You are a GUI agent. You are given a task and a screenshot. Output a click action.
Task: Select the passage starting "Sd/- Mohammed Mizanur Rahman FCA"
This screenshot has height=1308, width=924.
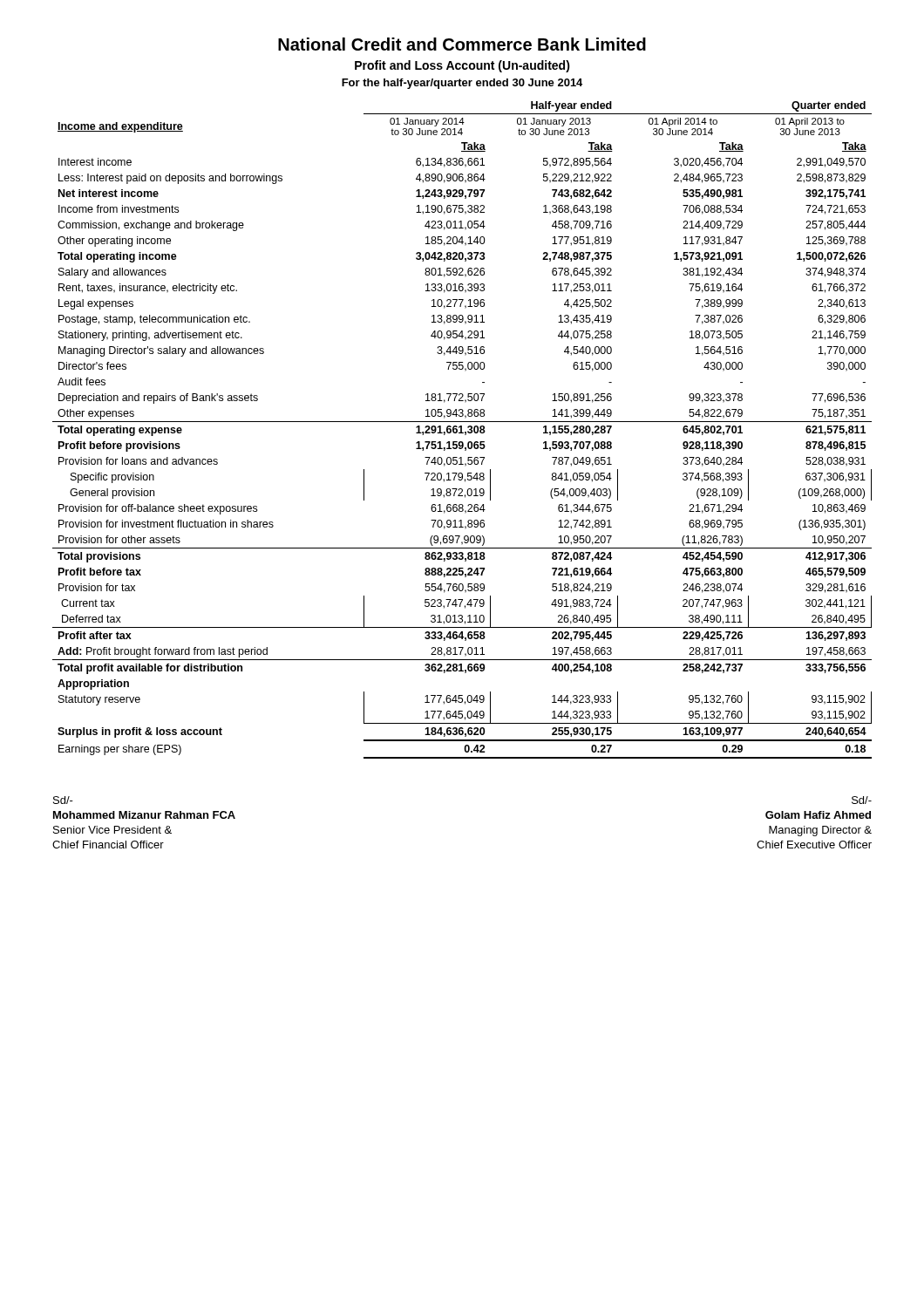point(144,822)
